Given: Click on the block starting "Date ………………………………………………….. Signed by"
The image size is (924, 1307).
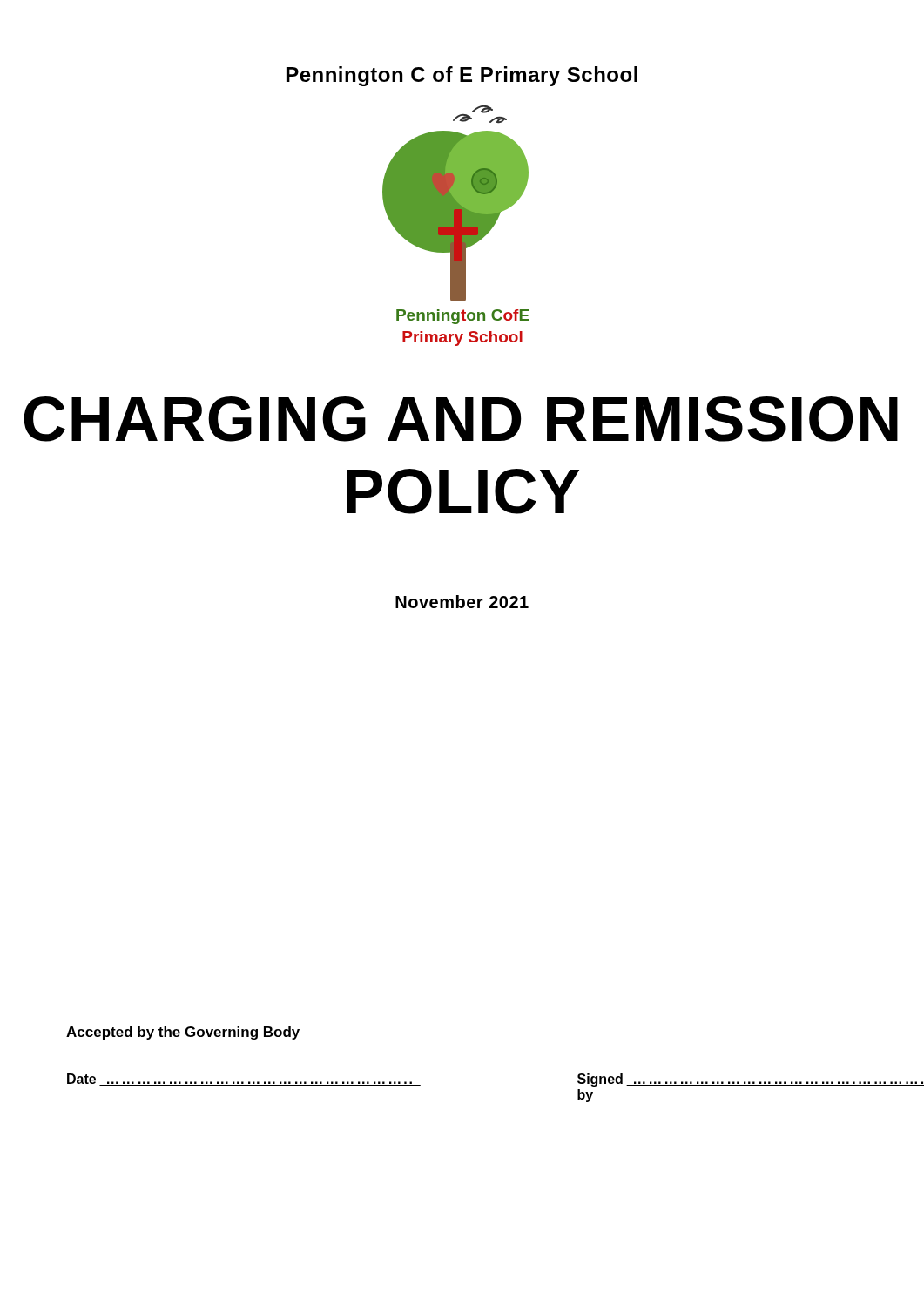Looking at the screenshot, I should point(86,1080).
